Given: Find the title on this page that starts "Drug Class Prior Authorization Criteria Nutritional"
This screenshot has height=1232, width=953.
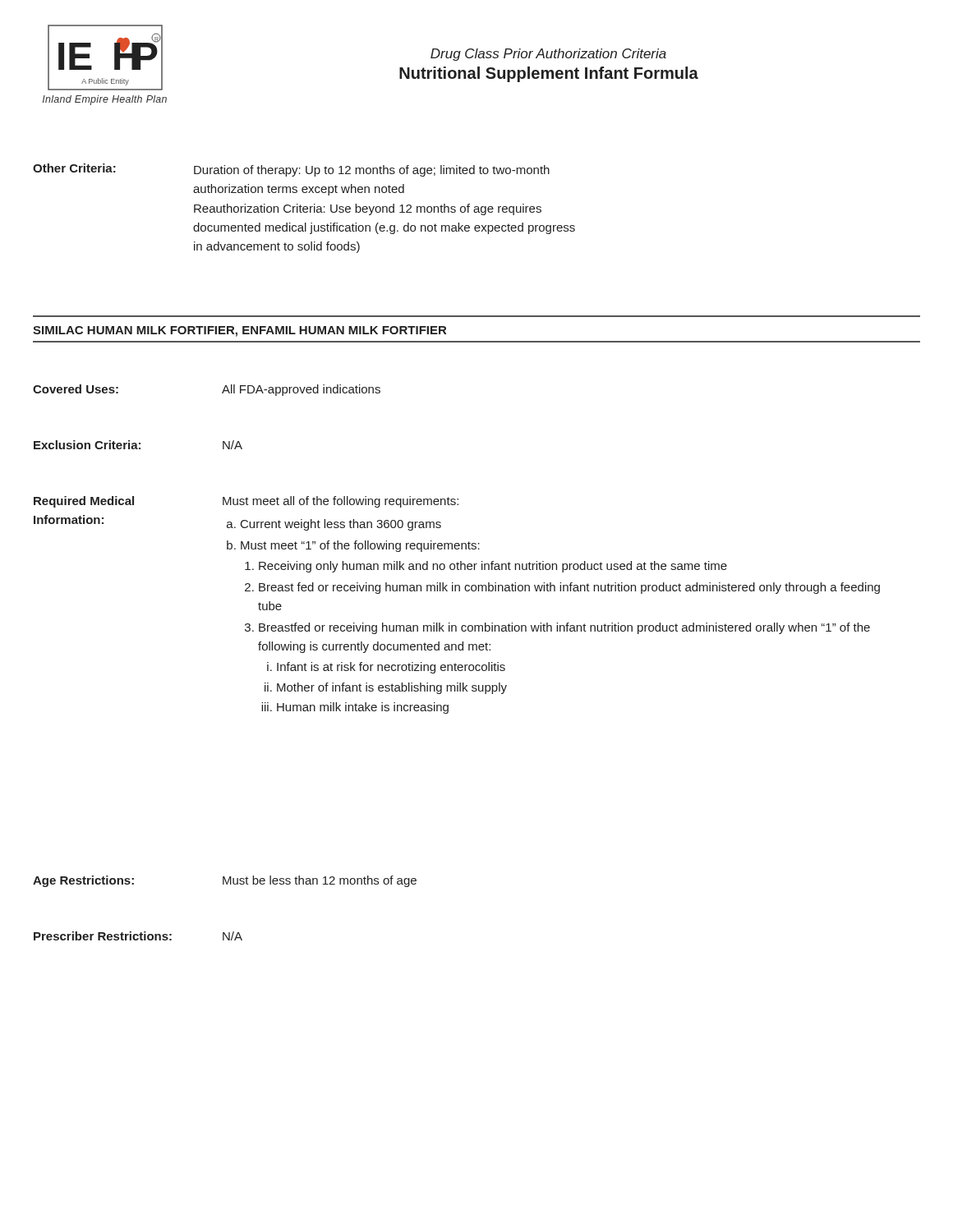Looking at the screenshot, I should [548, 64].
